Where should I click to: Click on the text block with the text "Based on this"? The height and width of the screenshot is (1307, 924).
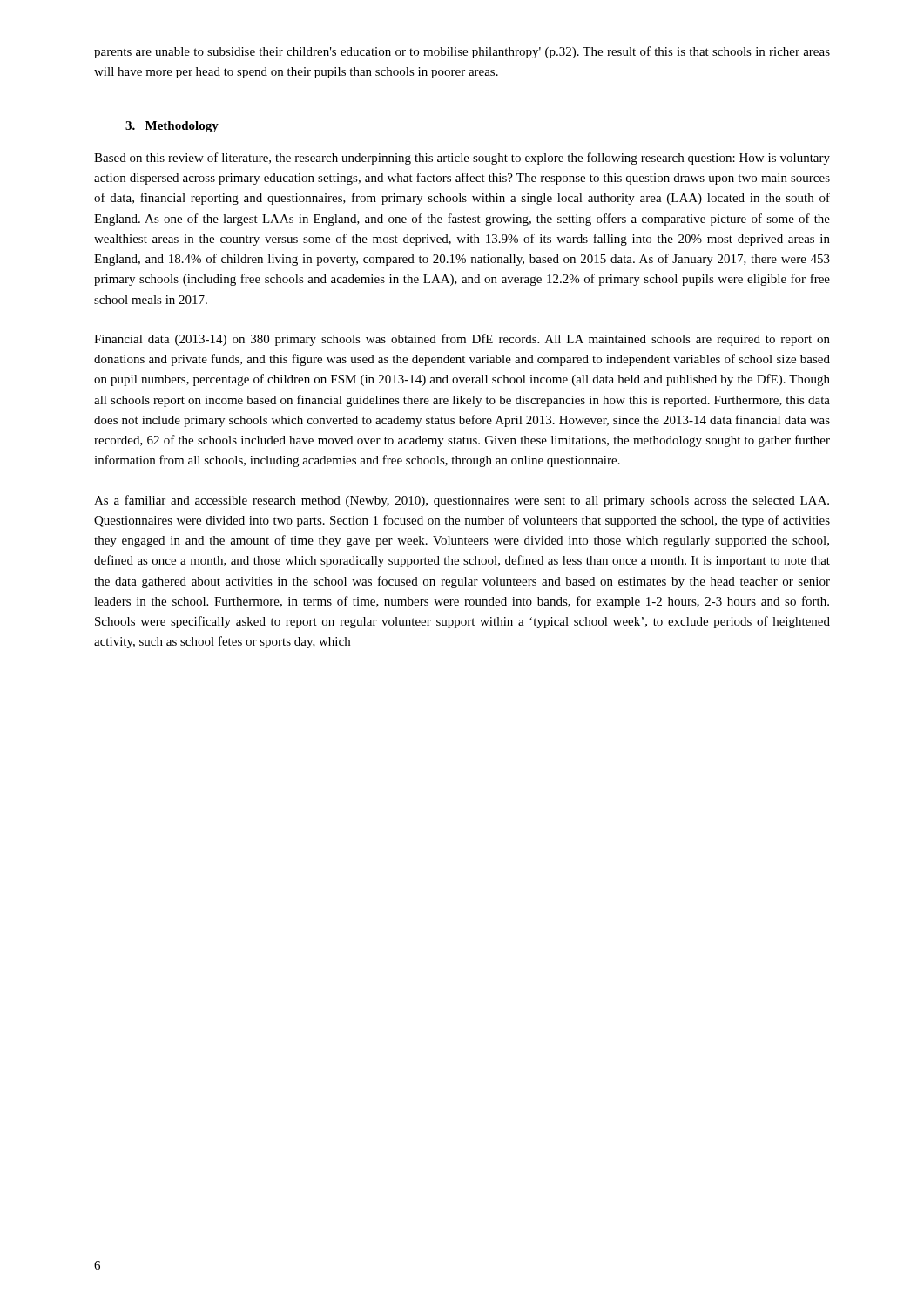point(462,228)
